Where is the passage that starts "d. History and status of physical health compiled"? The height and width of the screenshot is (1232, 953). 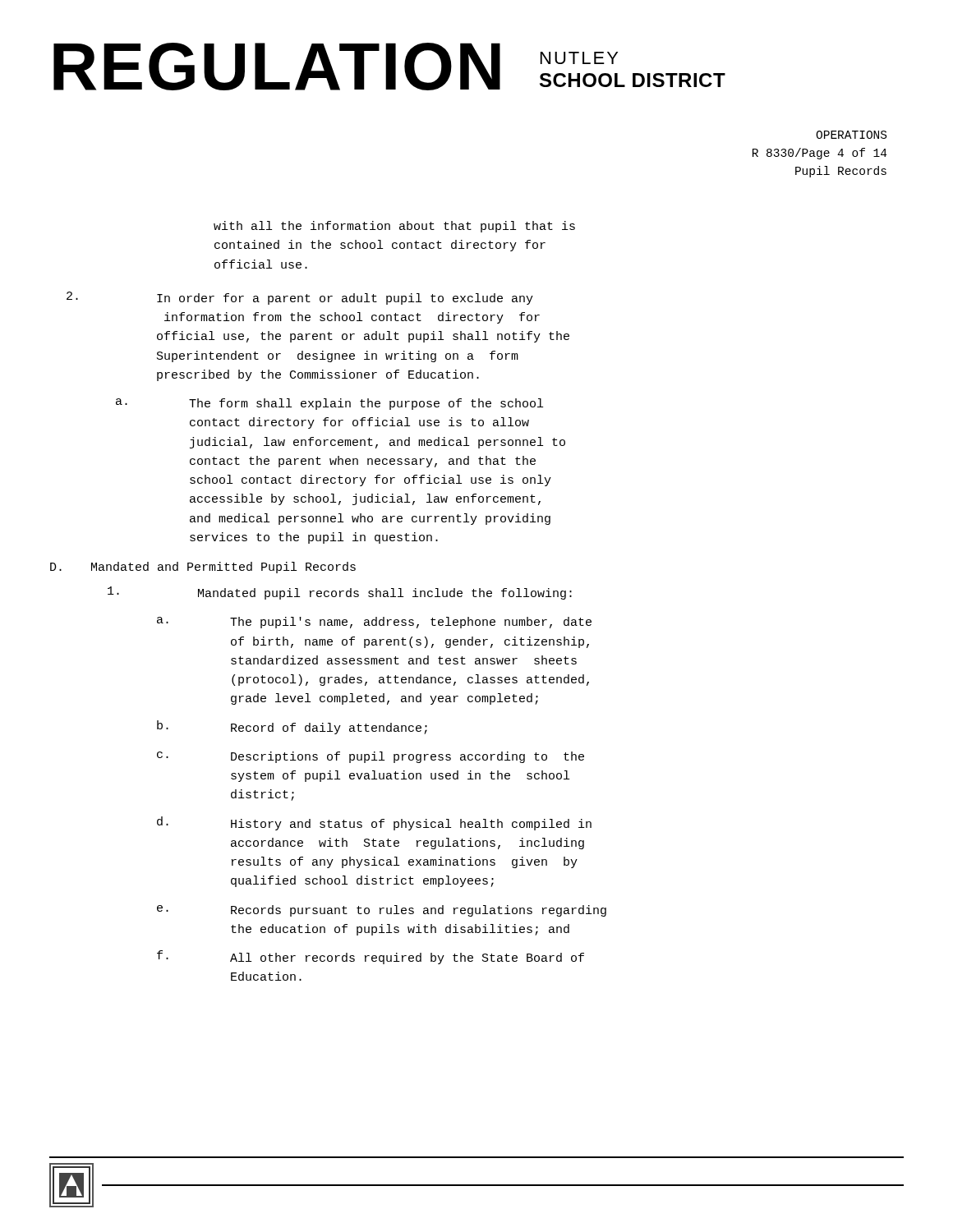(518, 853)
